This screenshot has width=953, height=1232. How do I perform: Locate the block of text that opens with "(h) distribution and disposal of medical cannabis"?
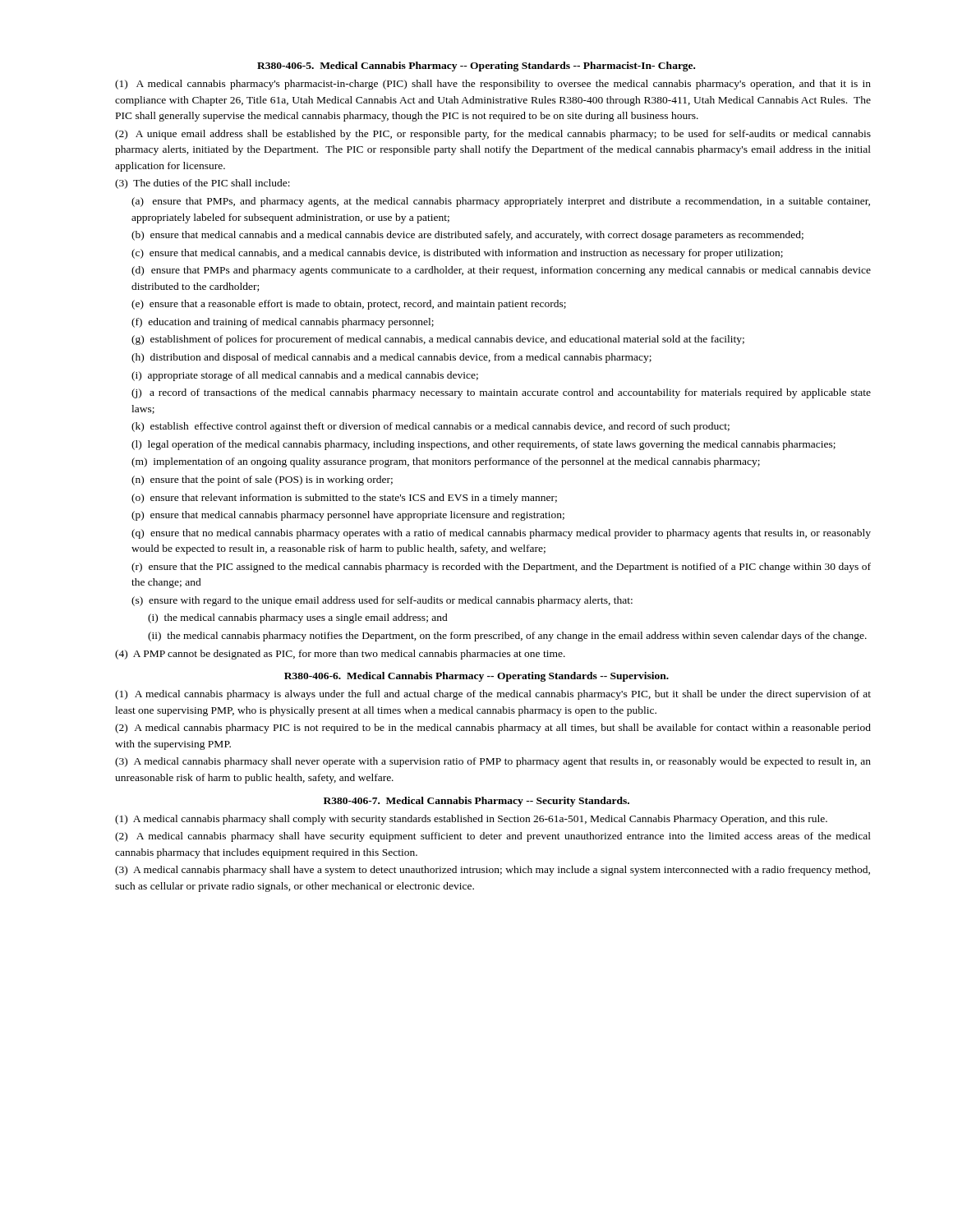pyautogui.click(x=392, y=357)
